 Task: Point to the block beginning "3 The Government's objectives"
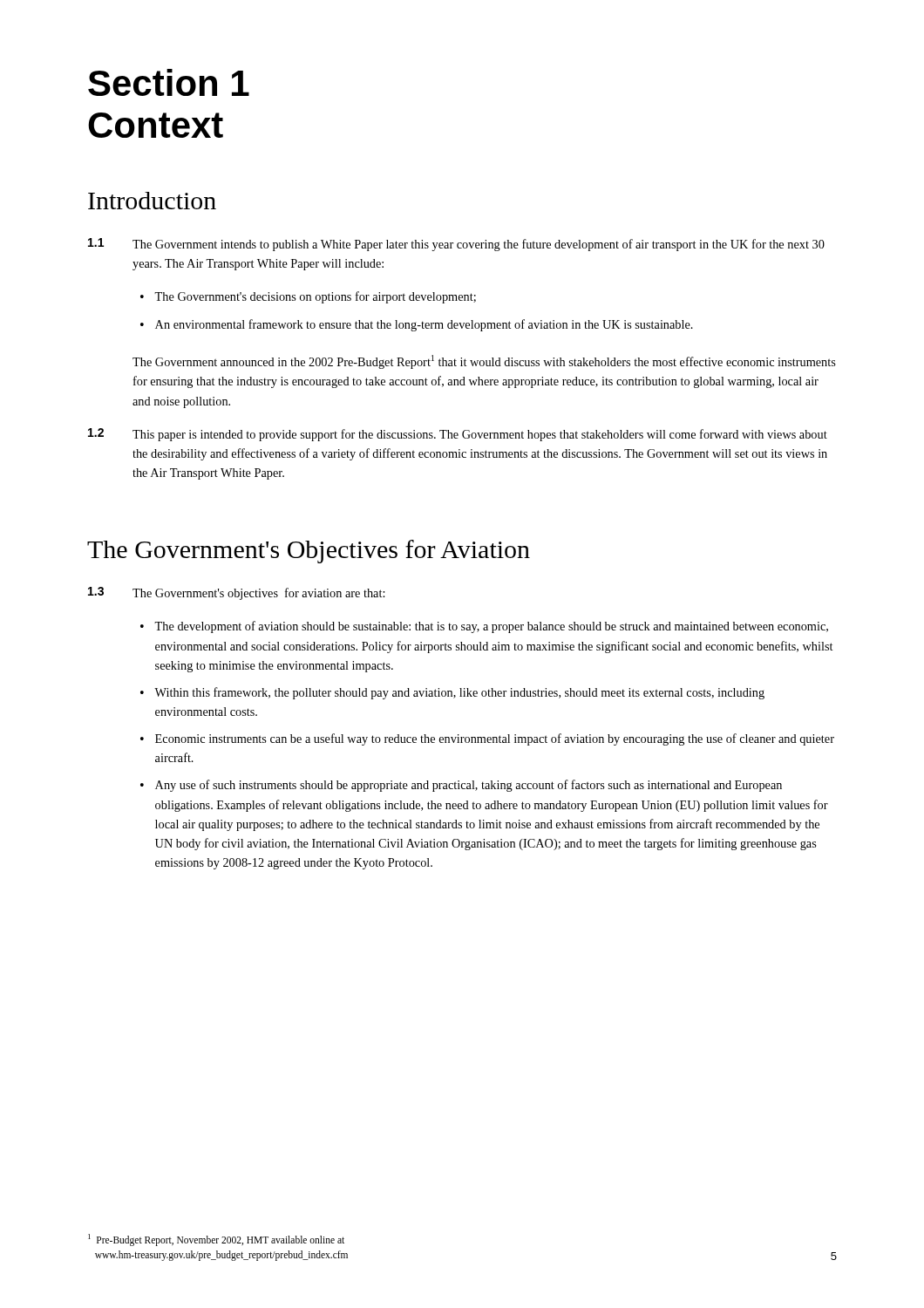[237, 593]
